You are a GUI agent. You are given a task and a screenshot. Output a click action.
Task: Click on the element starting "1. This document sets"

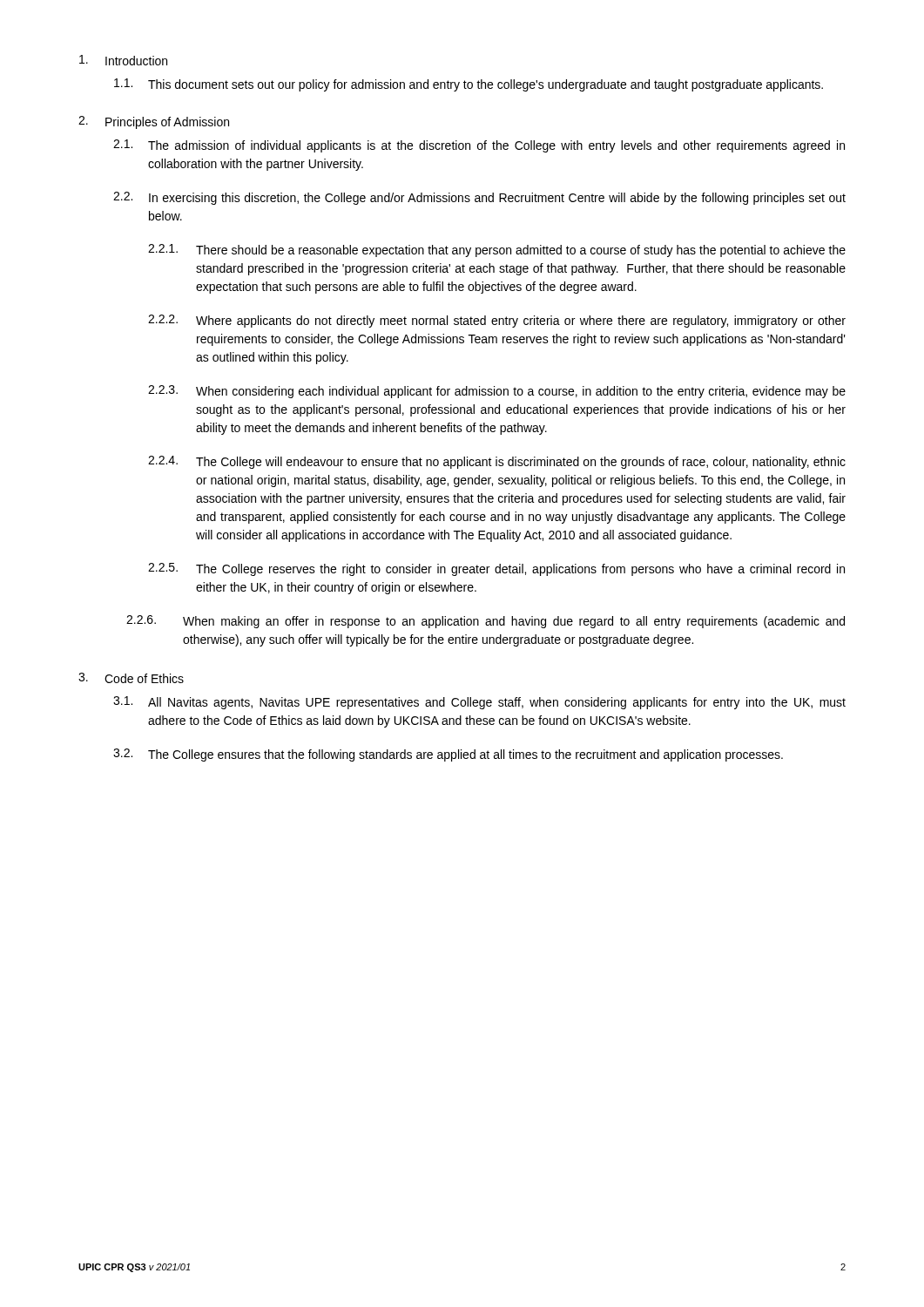tap(479, 85)
